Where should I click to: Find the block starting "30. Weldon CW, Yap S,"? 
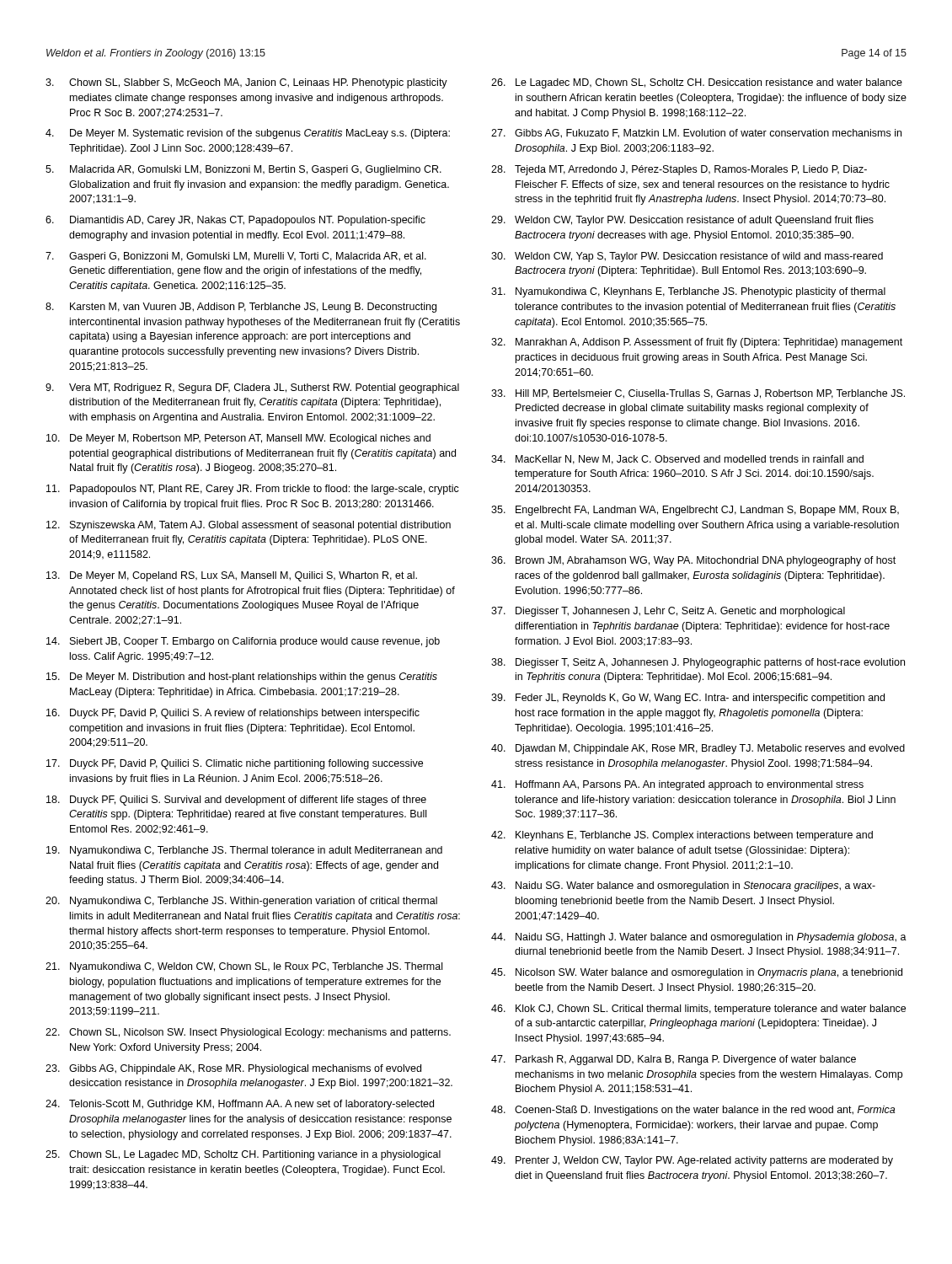[699, 264]
